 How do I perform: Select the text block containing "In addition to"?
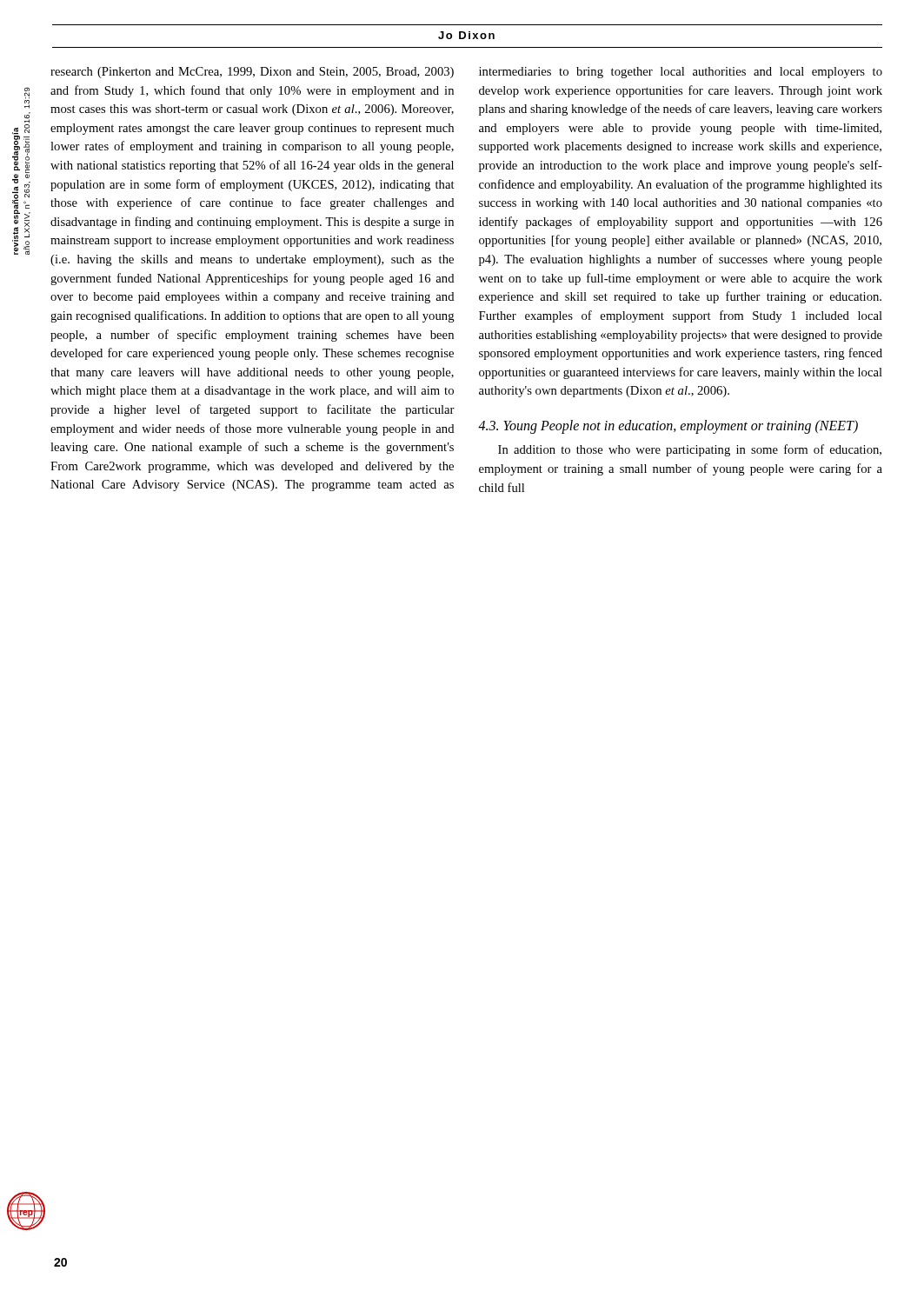pos(680,469)
